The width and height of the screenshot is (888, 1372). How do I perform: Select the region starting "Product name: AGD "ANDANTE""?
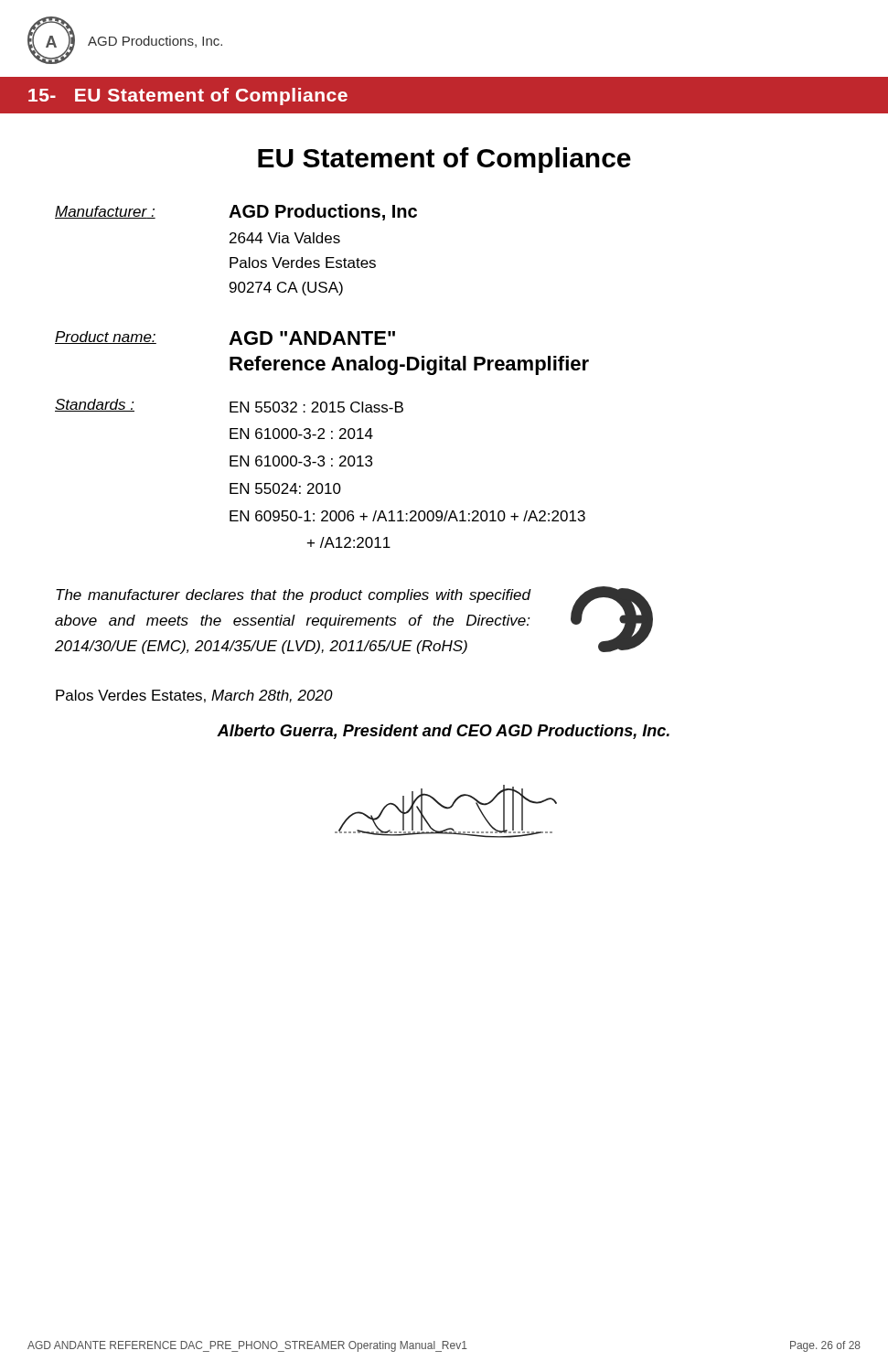tap(322, 351)
